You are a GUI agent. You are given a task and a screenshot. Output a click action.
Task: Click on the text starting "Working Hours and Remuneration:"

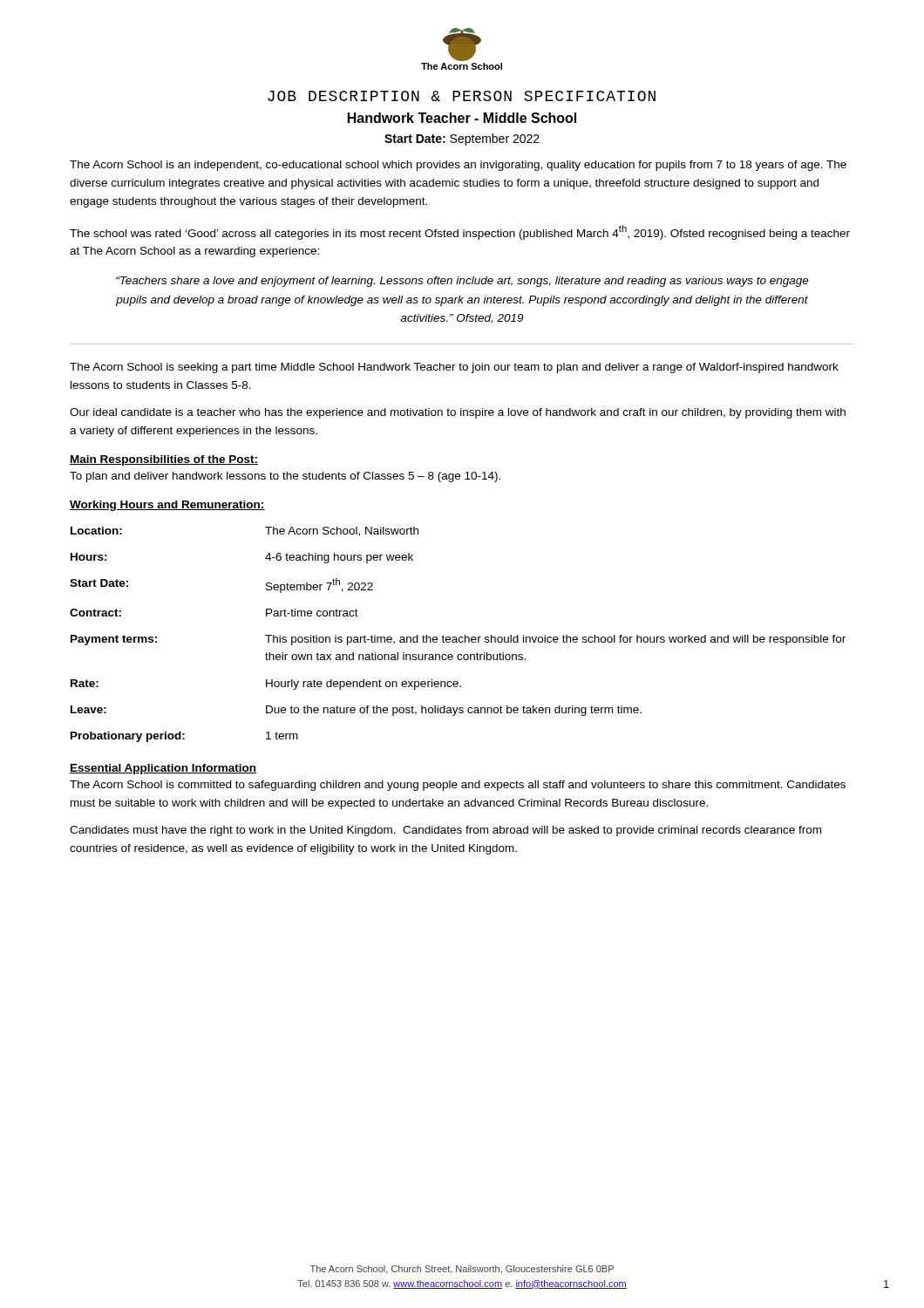[167, 504]
